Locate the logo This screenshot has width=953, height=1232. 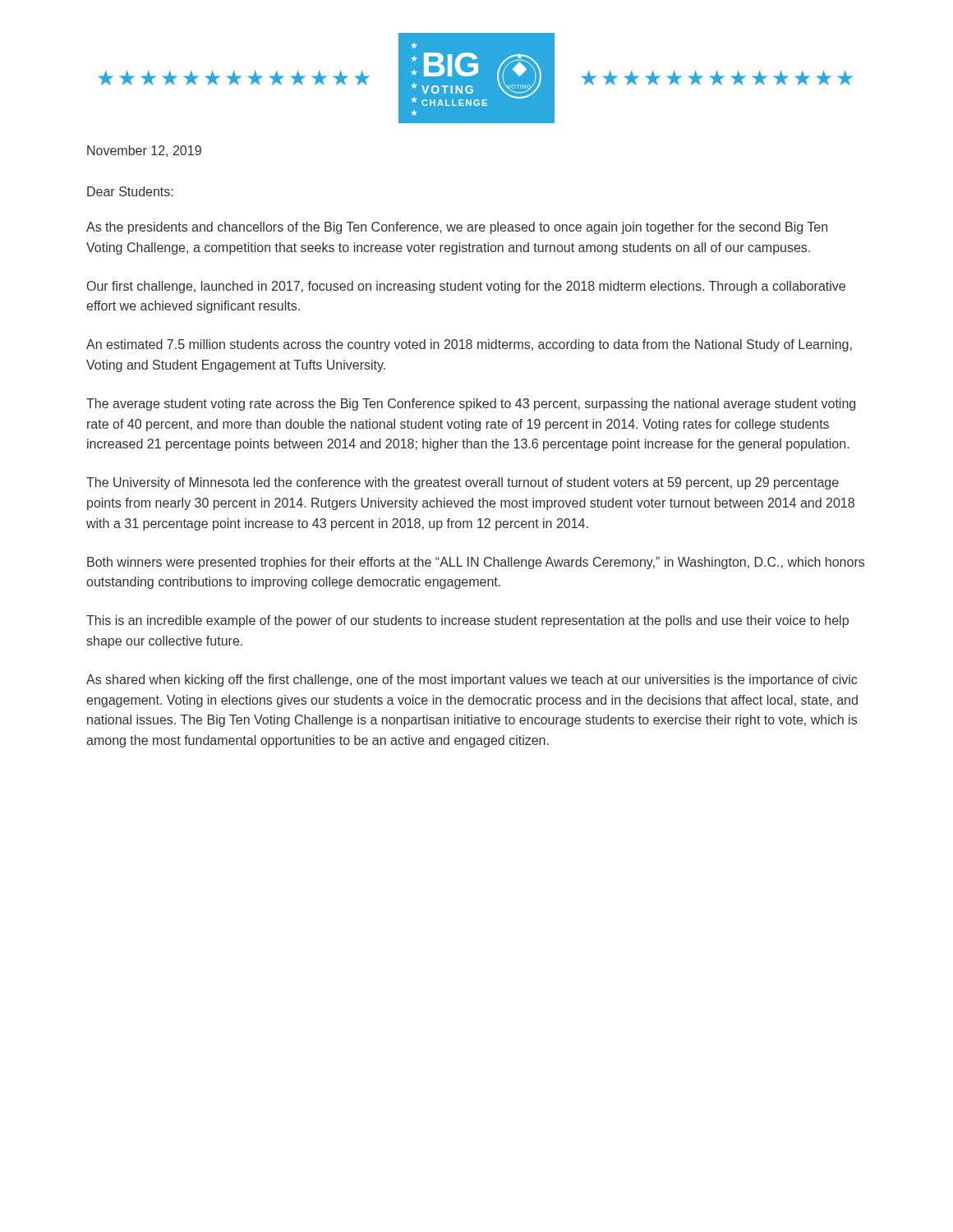(476, 78)
